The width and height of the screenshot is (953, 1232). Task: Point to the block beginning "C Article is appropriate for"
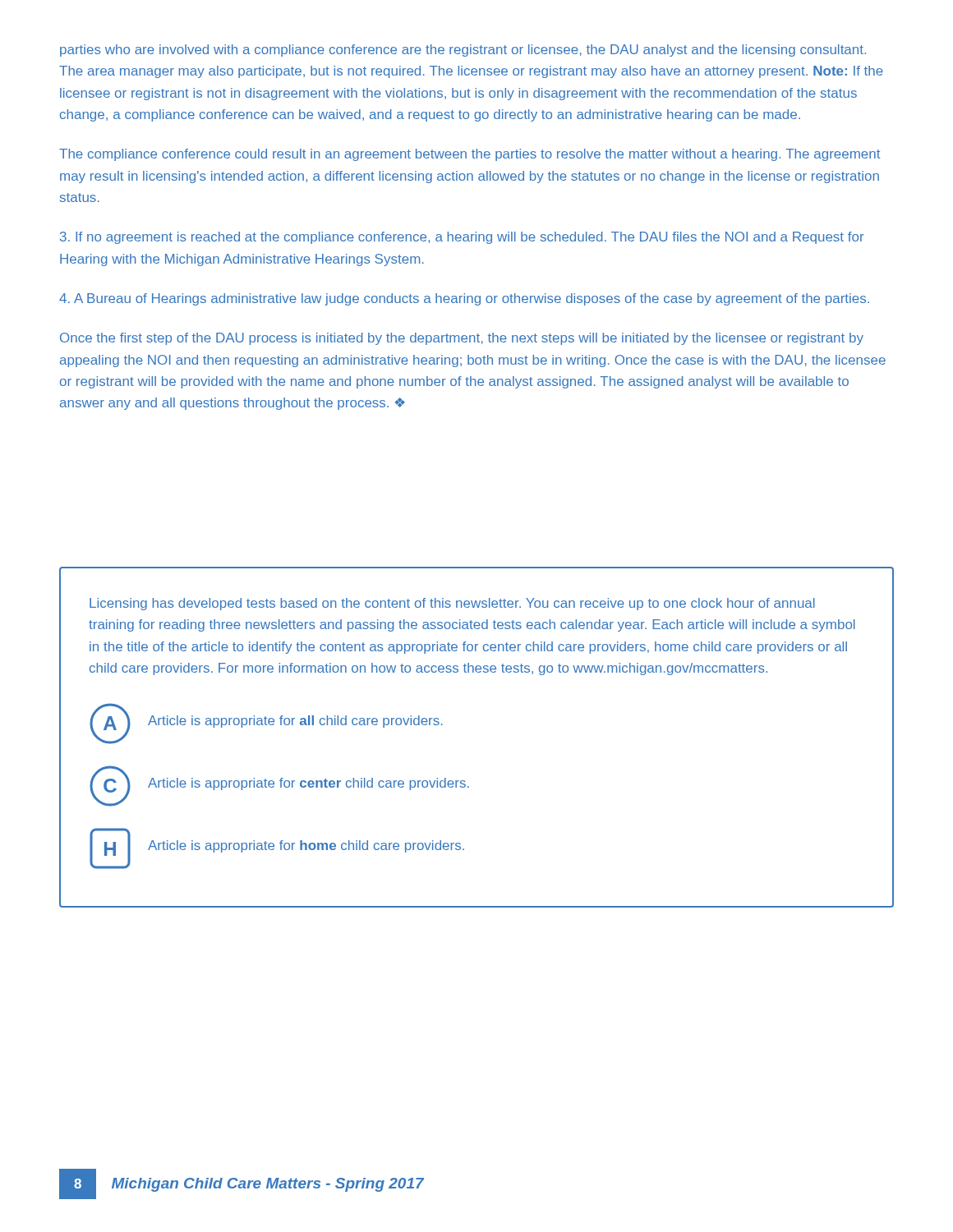click(279, 786)
